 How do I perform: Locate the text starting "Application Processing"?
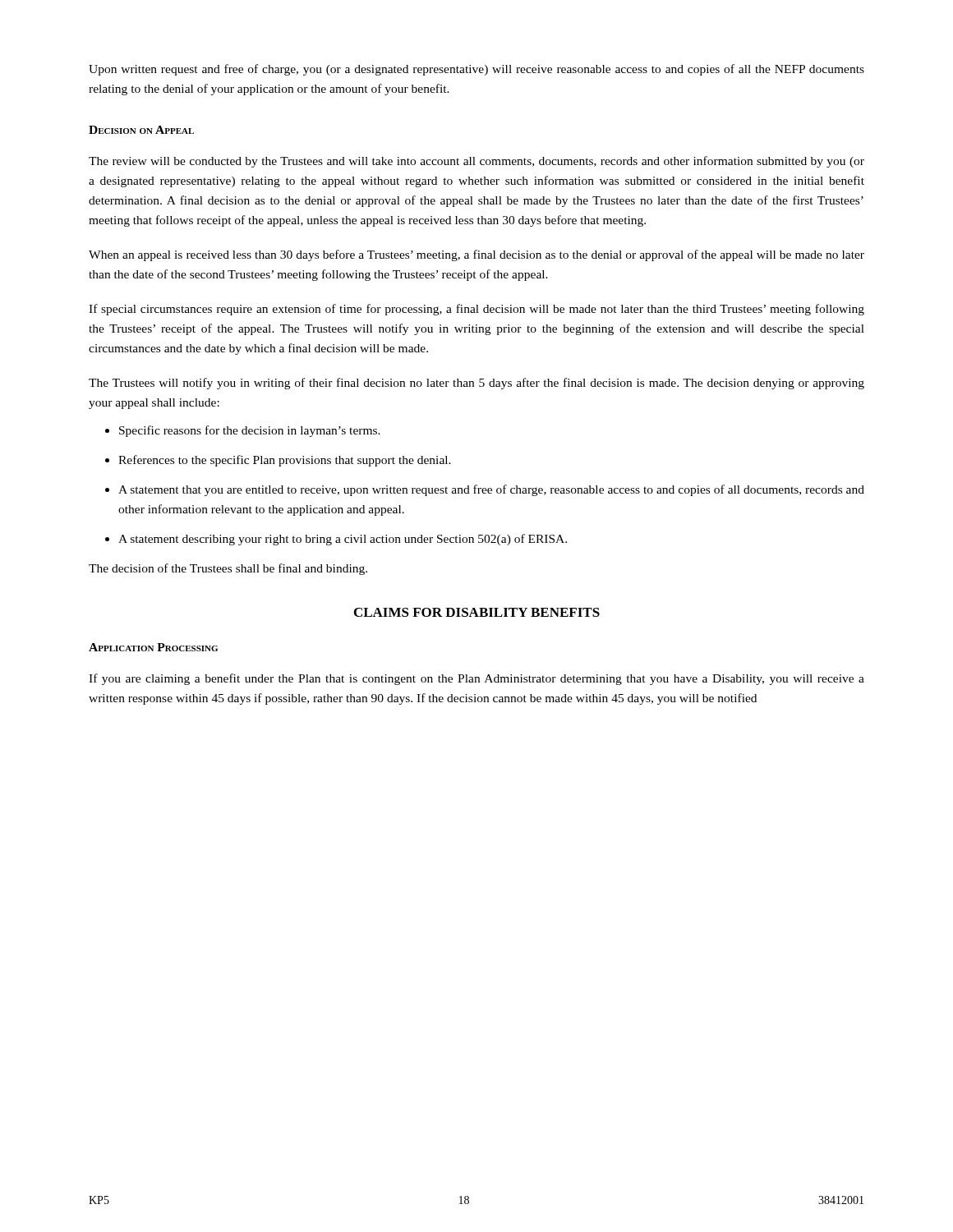[153, 647]
